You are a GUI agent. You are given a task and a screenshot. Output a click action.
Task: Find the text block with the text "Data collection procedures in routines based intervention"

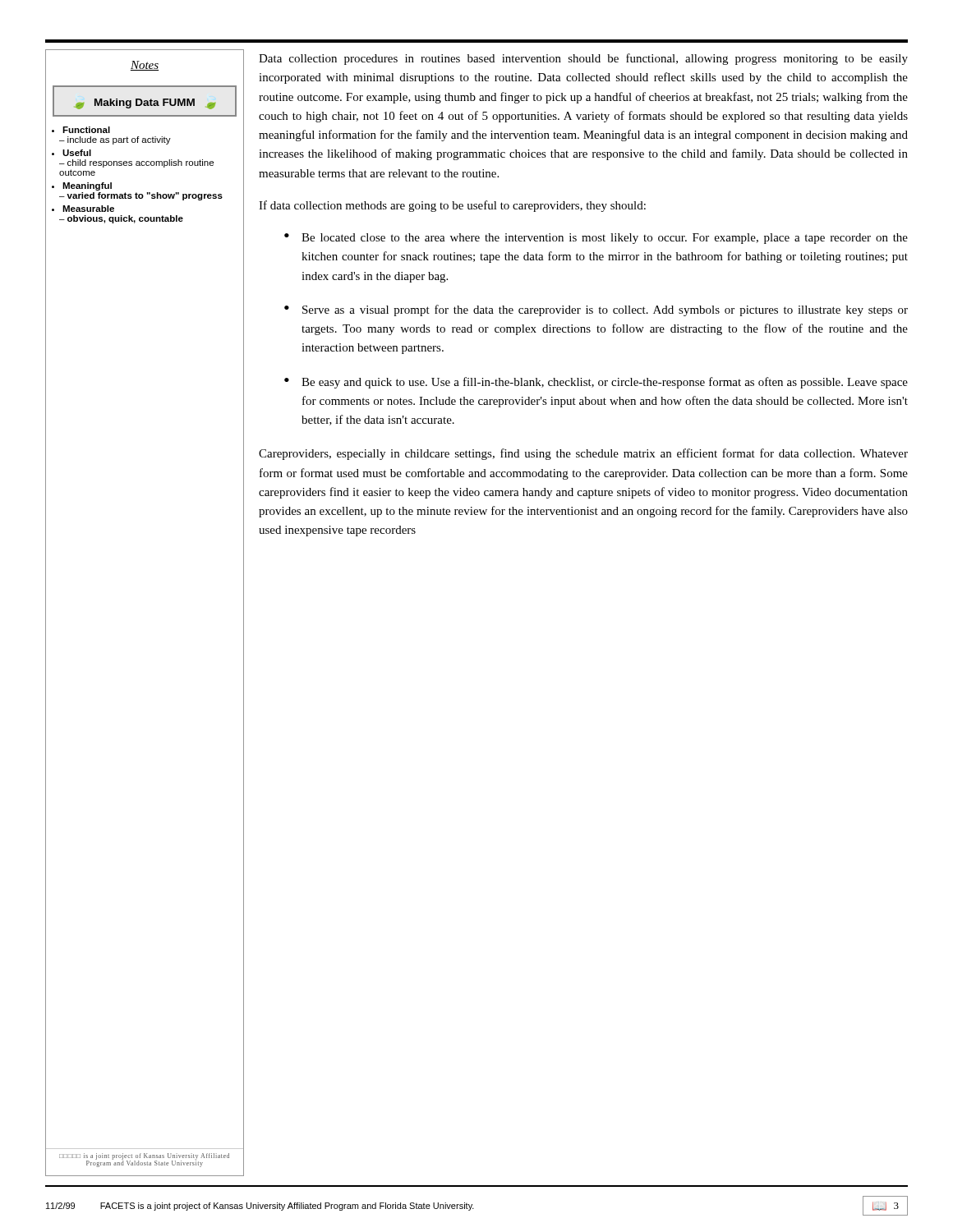coord(583,116)
